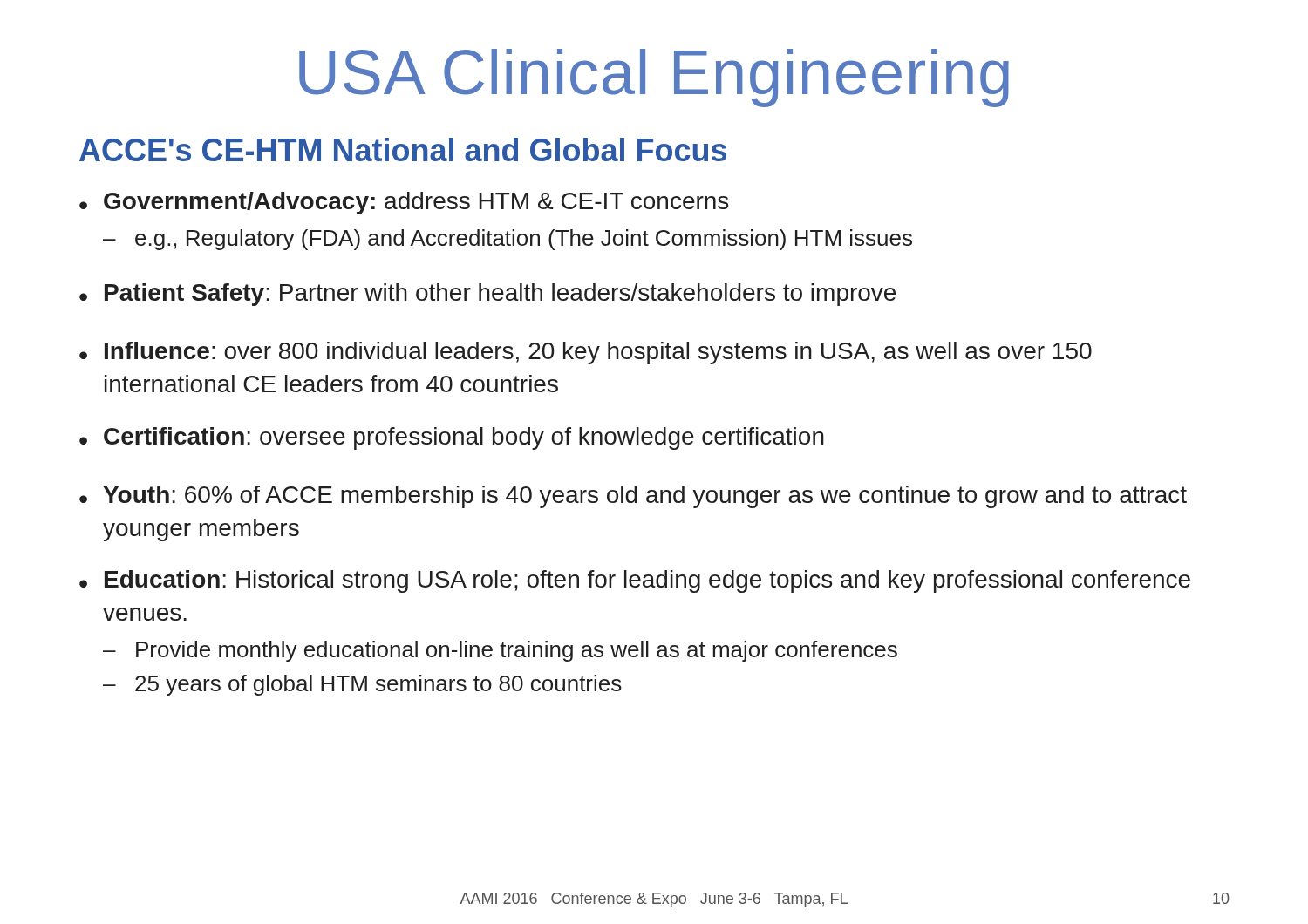Find the block on this page that starts "• Youth: 60% of ACCE"
Screen dimensions: 924x1308
(x=654, y=511)
